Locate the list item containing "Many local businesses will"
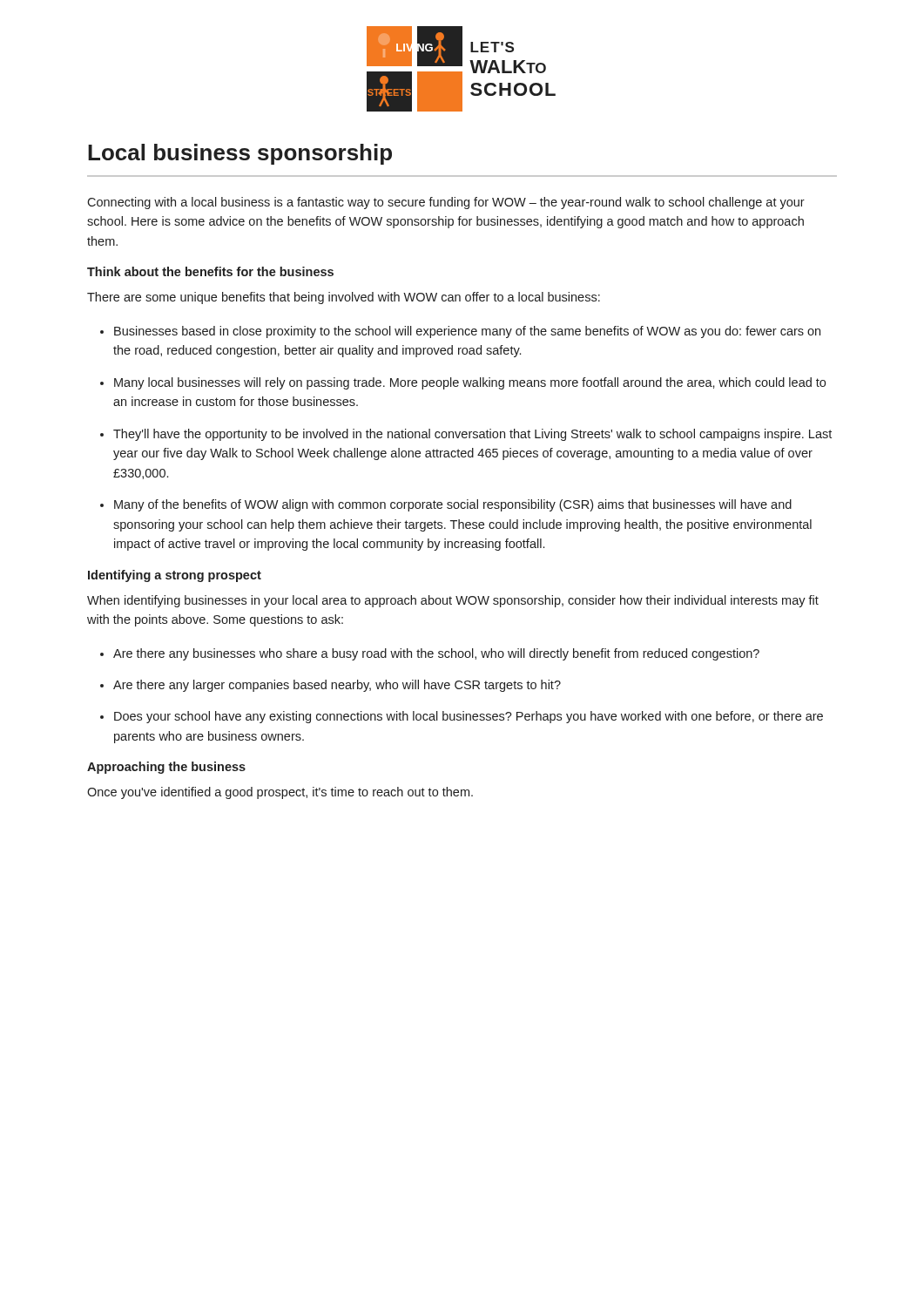This screenshot has height=1307, width=924. tap(470, 392)
